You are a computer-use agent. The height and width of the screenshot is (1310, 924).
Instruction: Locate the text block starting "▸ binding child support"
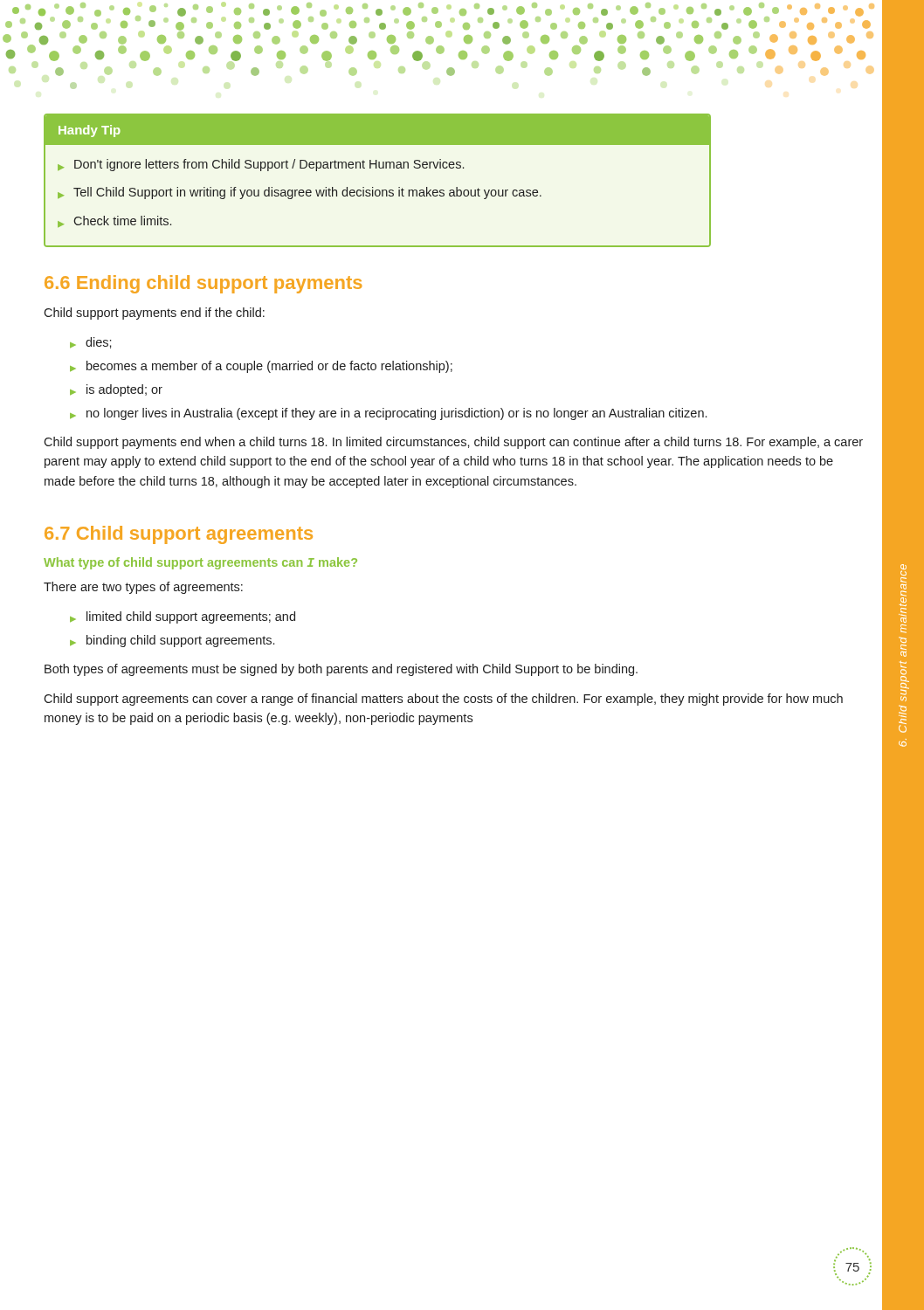[x=173, y=641]
